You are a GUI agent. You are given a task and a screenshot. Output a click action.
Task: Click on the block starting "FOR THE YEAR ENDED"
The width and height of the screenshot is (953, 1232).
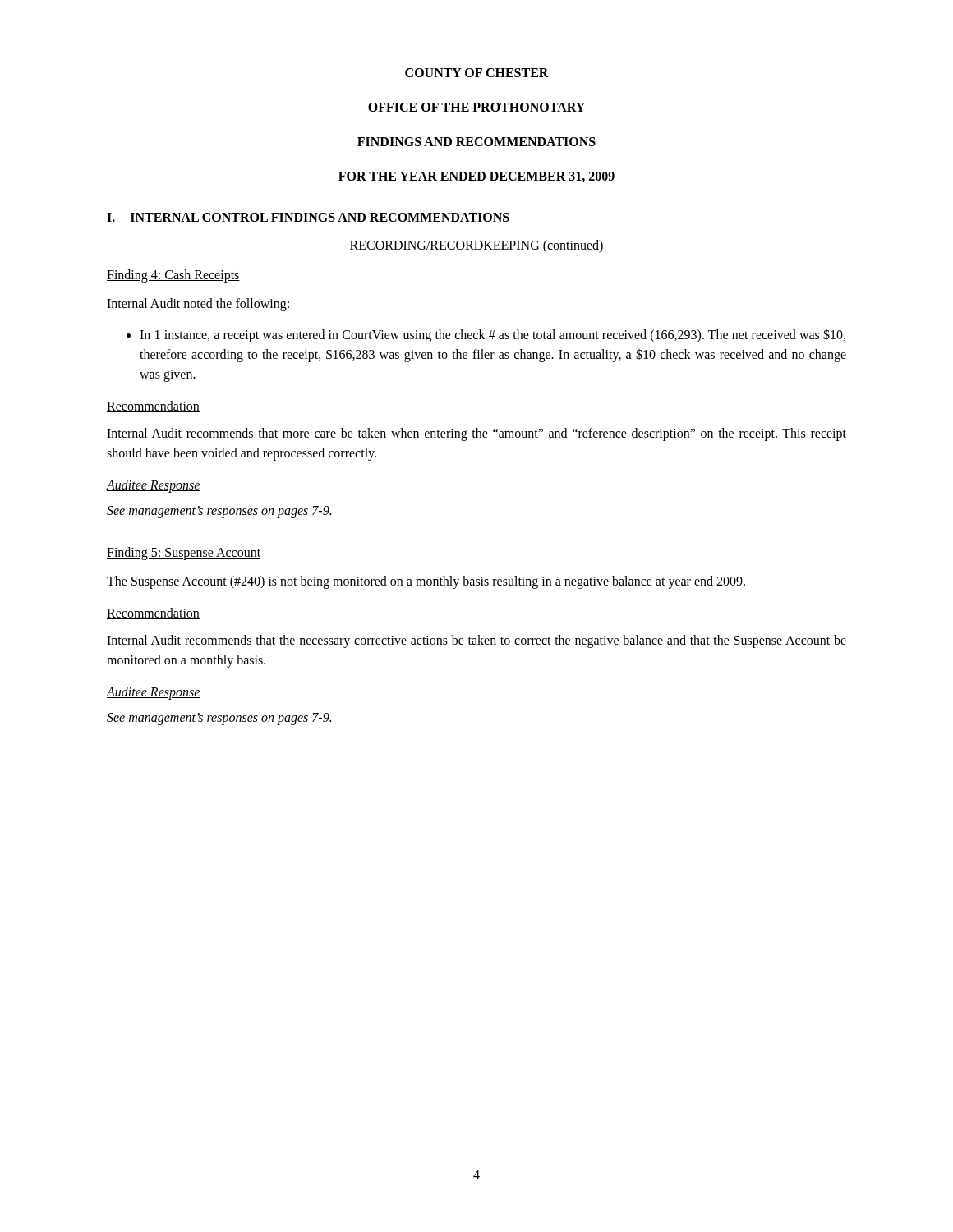point(476,176)
